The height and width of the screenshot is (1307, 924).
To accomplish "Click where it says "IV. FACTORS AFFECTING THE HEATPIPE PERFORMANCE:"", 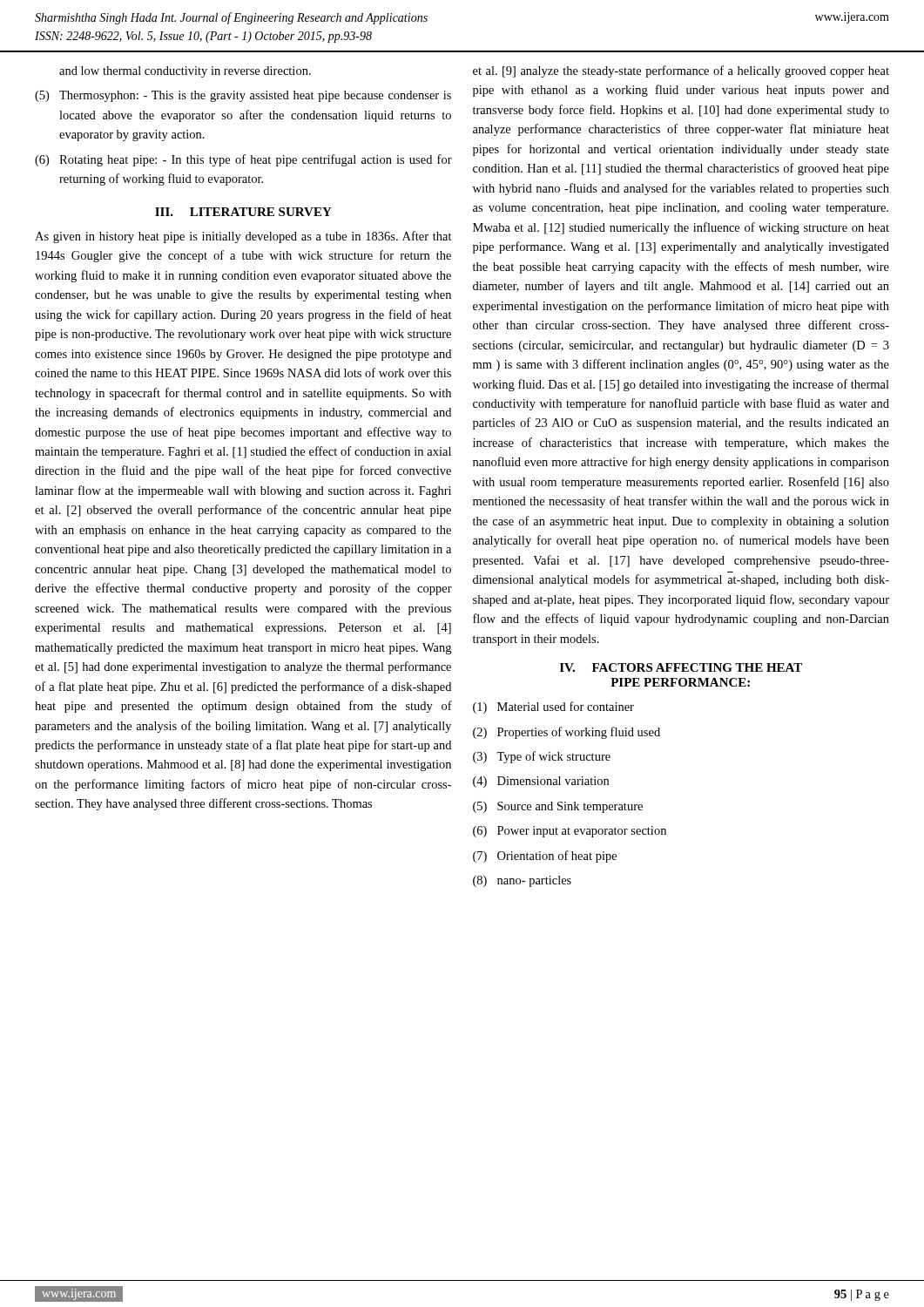I will 681,675.
